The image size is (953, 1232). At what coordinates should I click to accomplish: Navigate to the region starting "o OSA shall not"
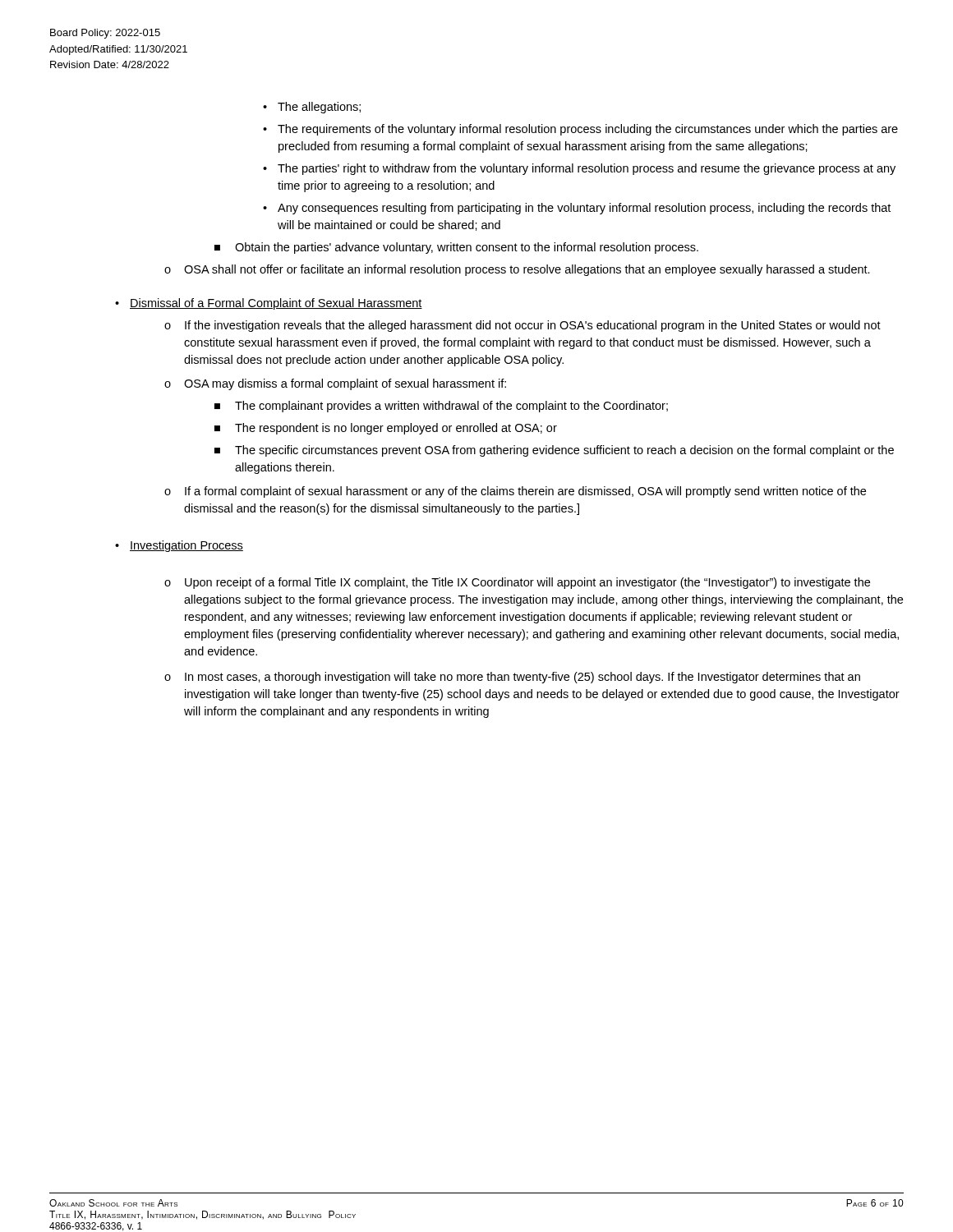(517, 270)
